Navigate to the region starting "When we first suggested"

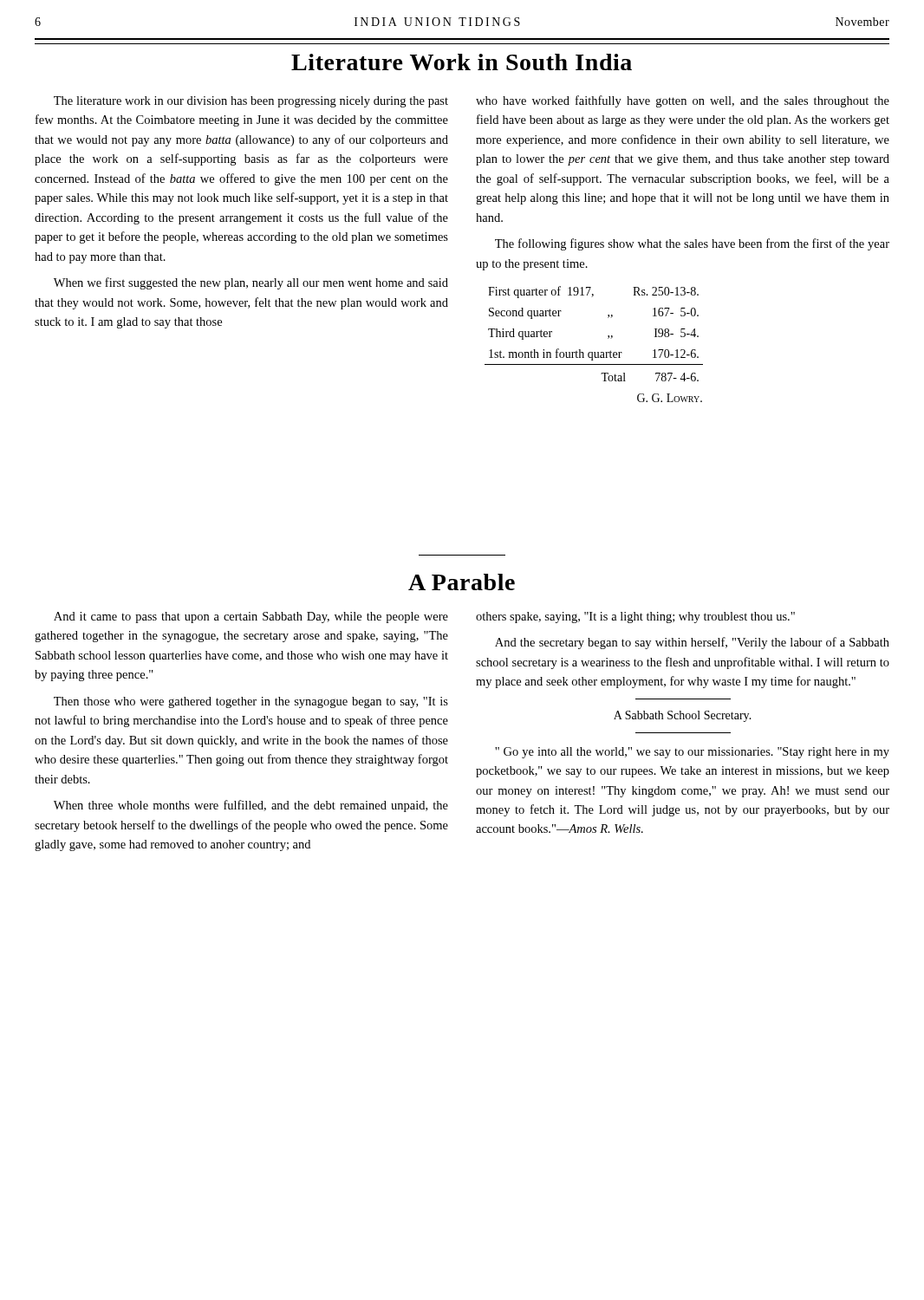[241, 302]
